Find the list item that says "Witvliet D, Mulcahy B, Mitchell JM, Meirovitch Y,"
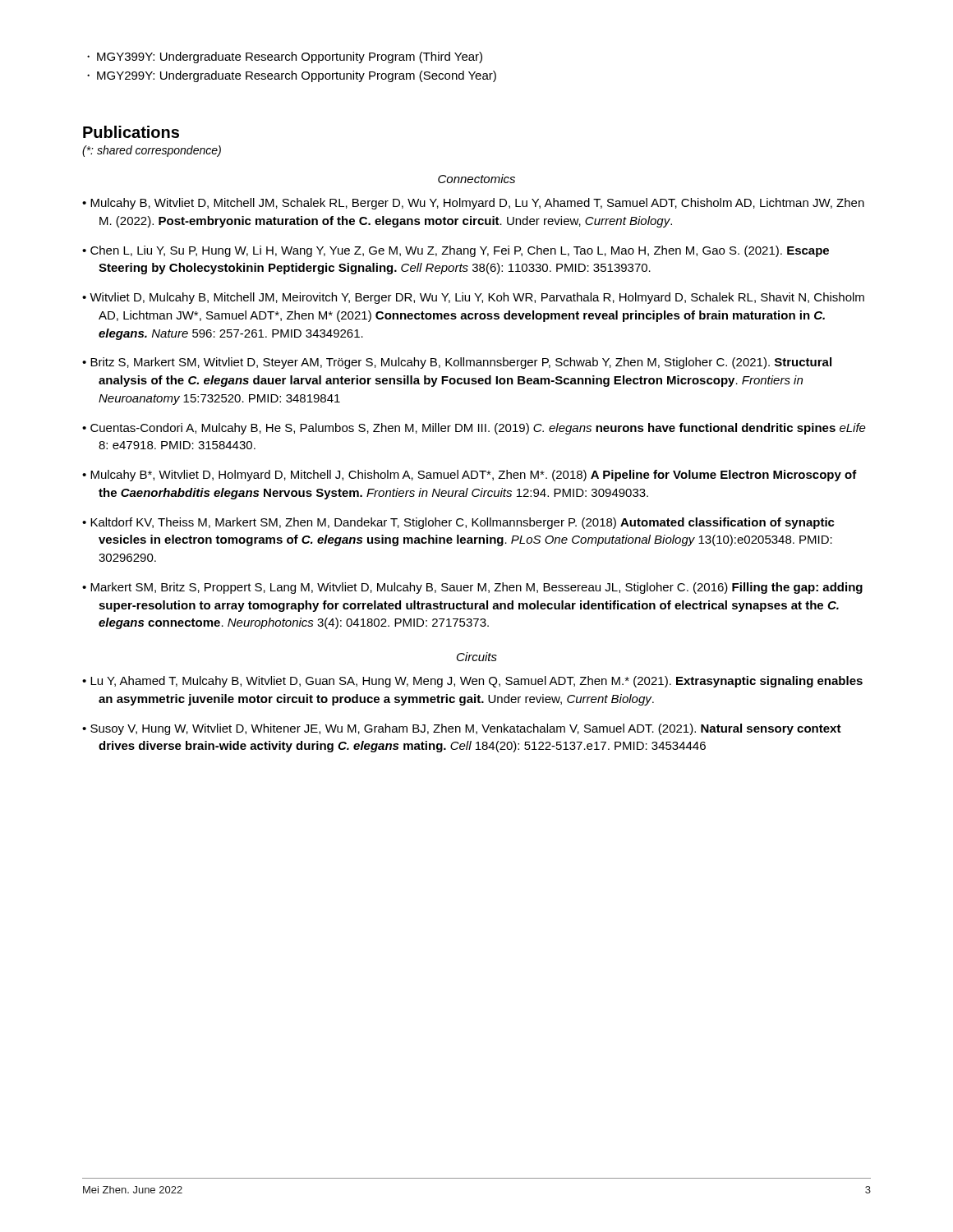 pyautogui.click(x=477, y=315)
